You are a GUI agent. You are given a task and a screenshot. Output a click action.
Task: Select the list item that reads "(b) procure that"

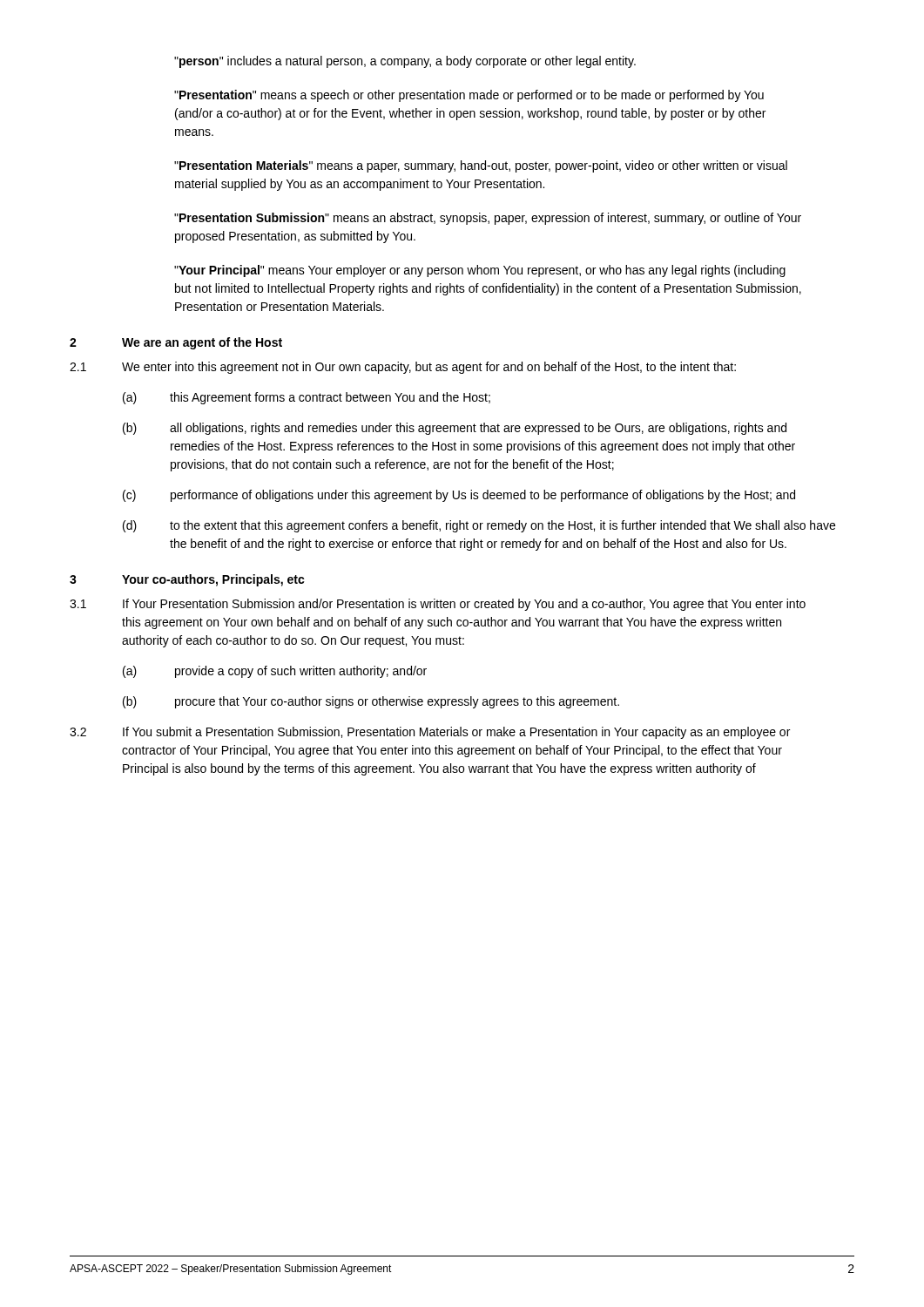pos(479,702)
